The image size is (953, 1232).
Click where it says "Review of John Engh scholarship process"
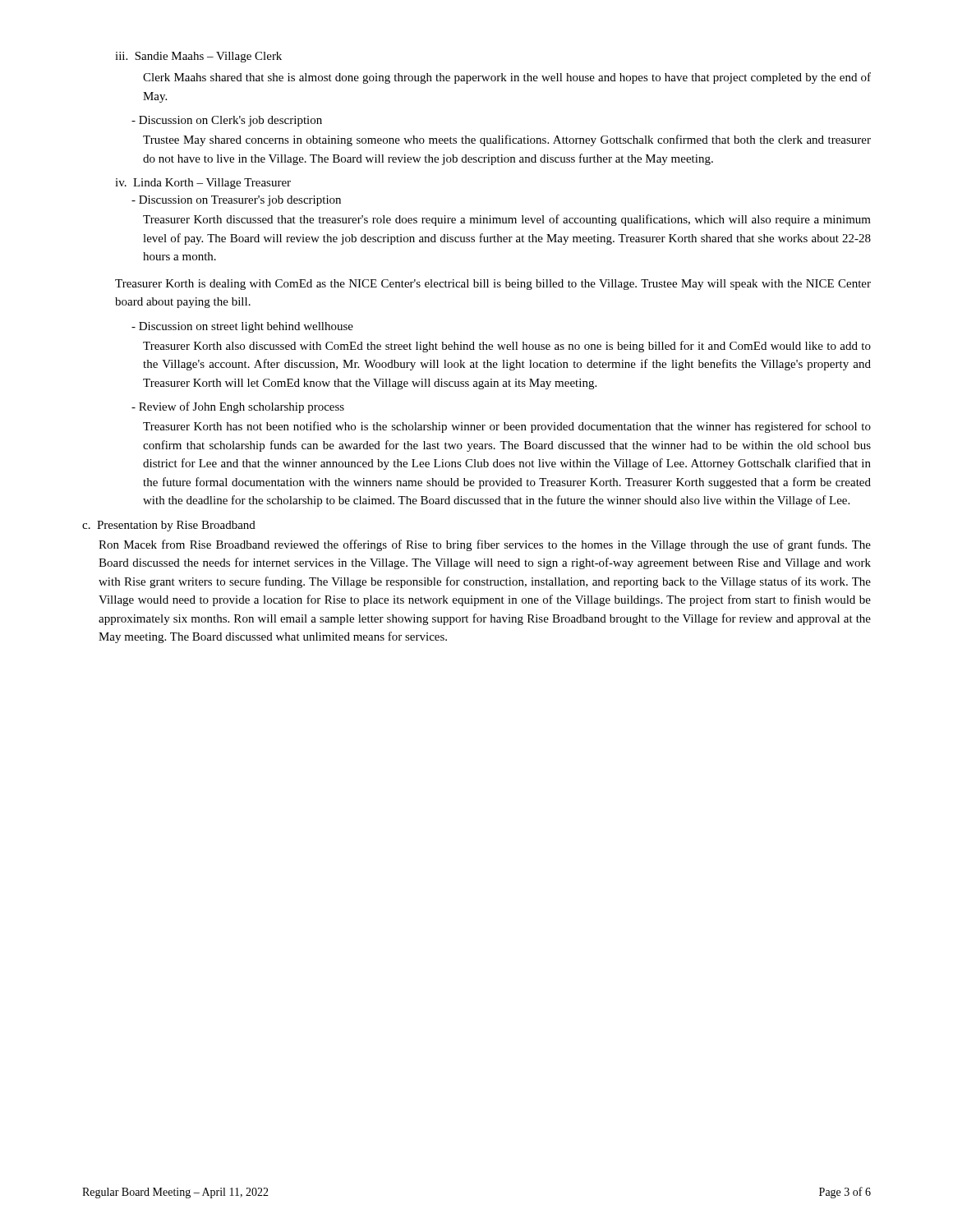pos(238,407)
